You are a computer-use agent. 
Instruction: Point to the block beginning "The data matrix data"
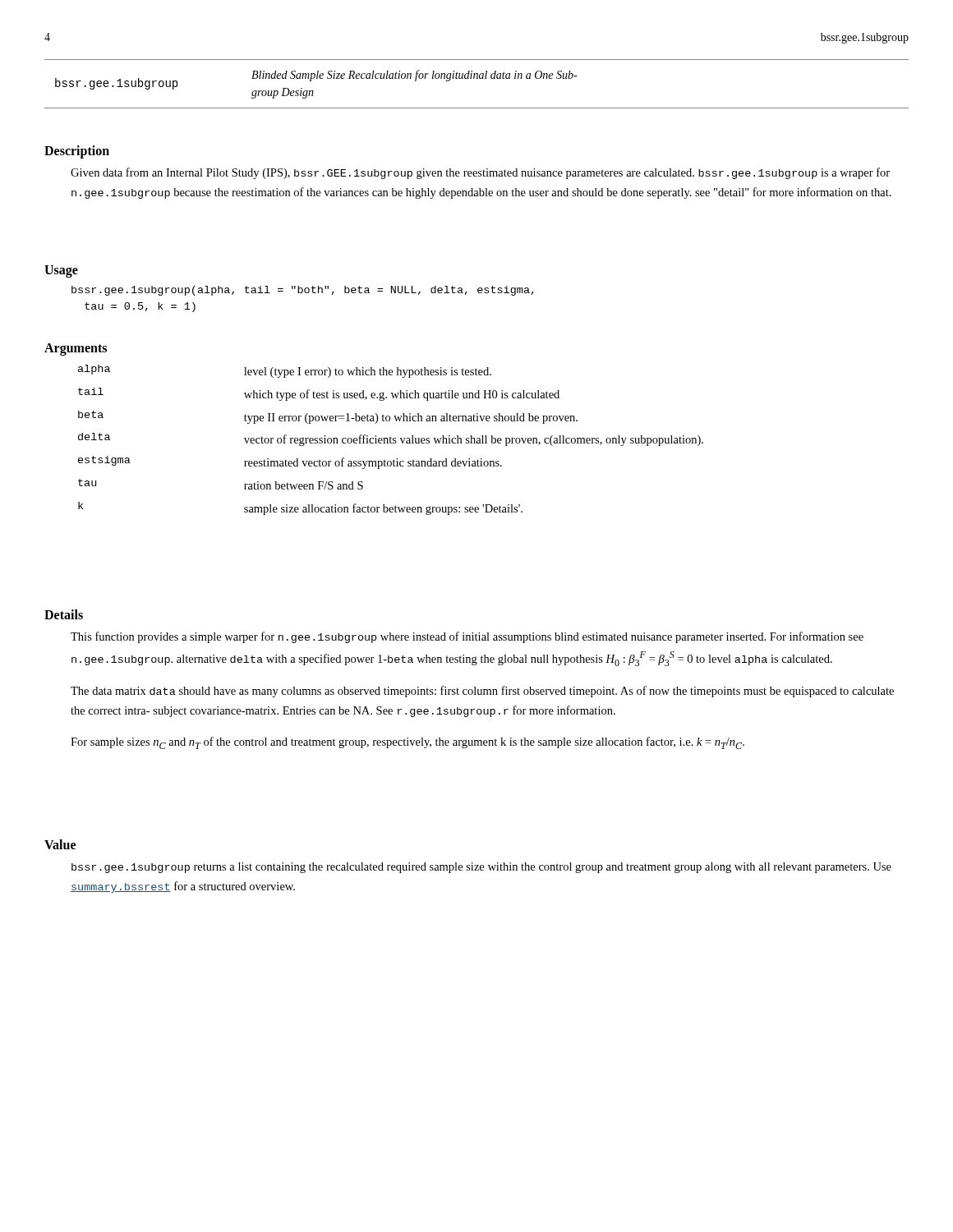coord(482,701)
